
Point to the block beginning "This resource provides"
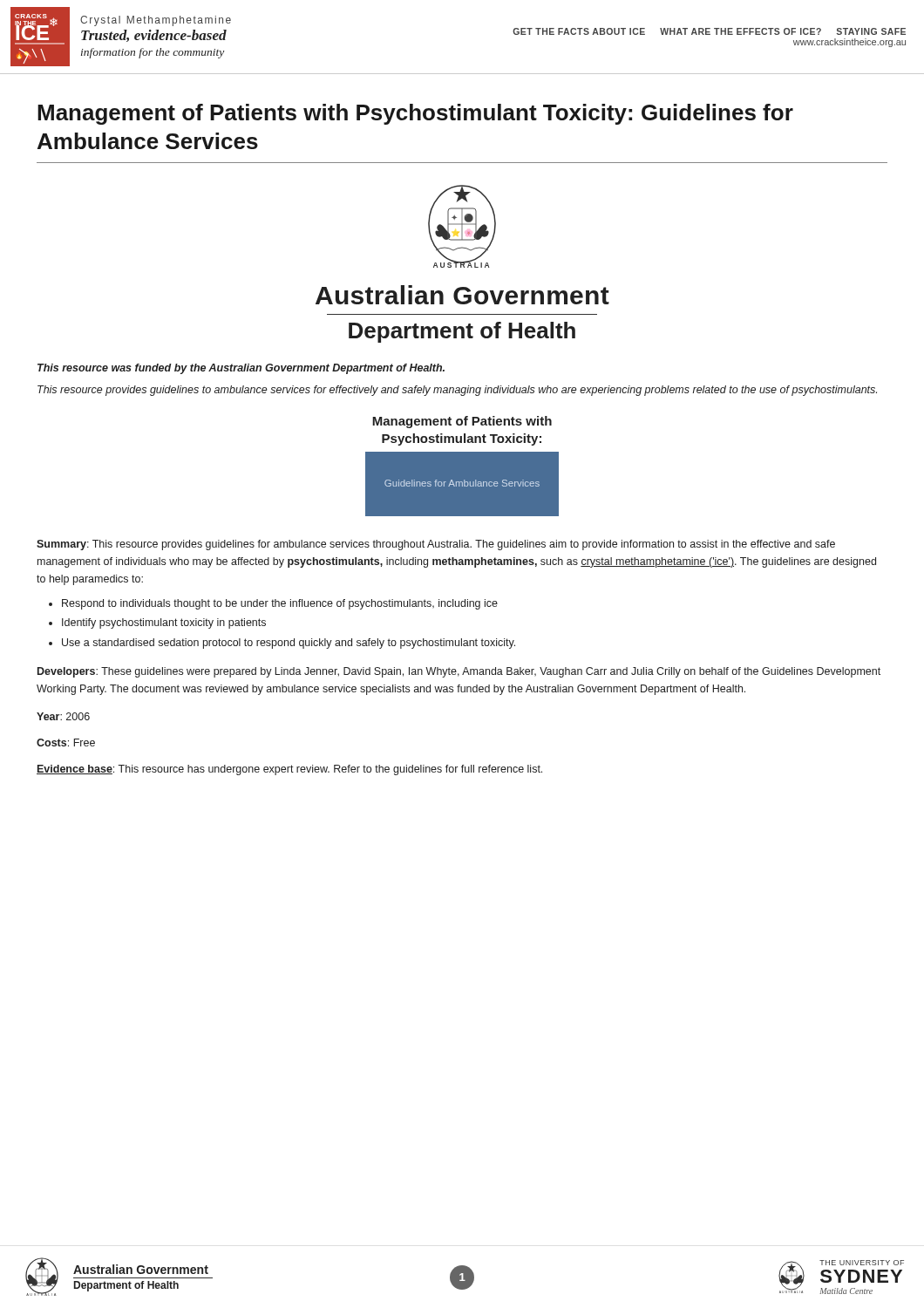(x=458, y=390)
